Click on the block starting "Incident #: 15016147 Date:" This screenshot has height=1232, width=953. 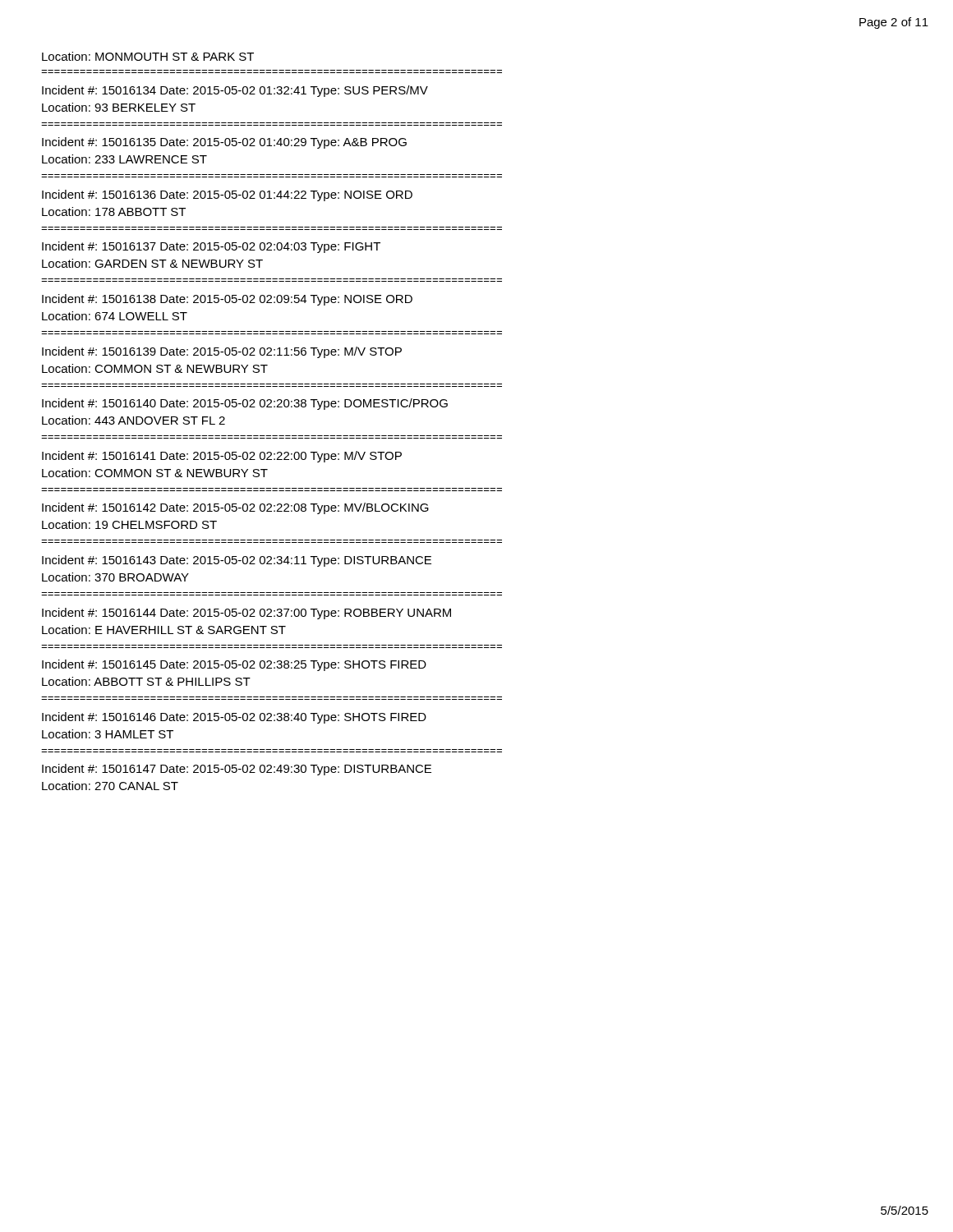click(237, 770)
